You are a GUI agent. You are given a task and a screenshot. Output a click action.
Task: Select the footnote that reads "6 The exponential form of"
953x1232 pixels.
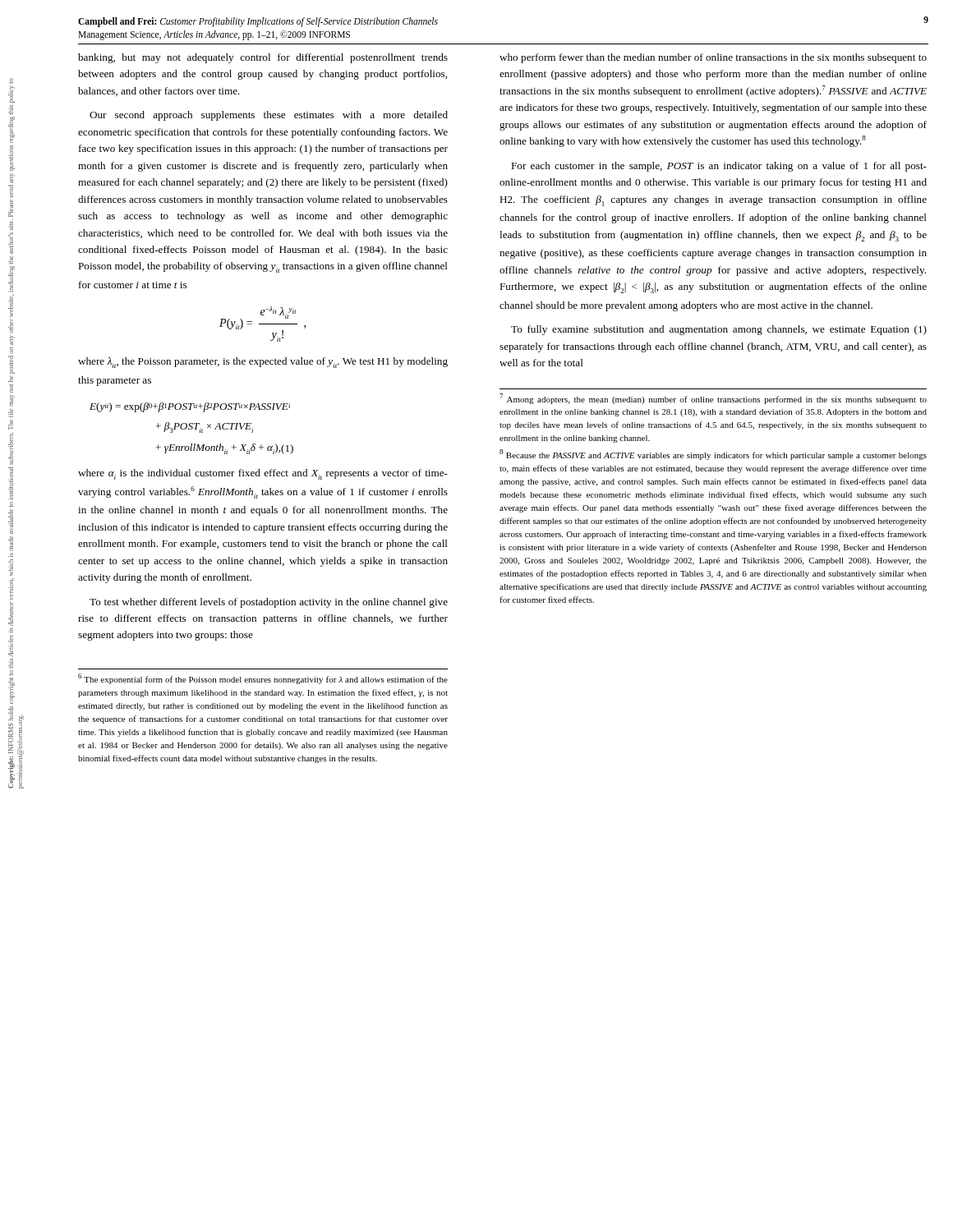[x=263, y=719]
